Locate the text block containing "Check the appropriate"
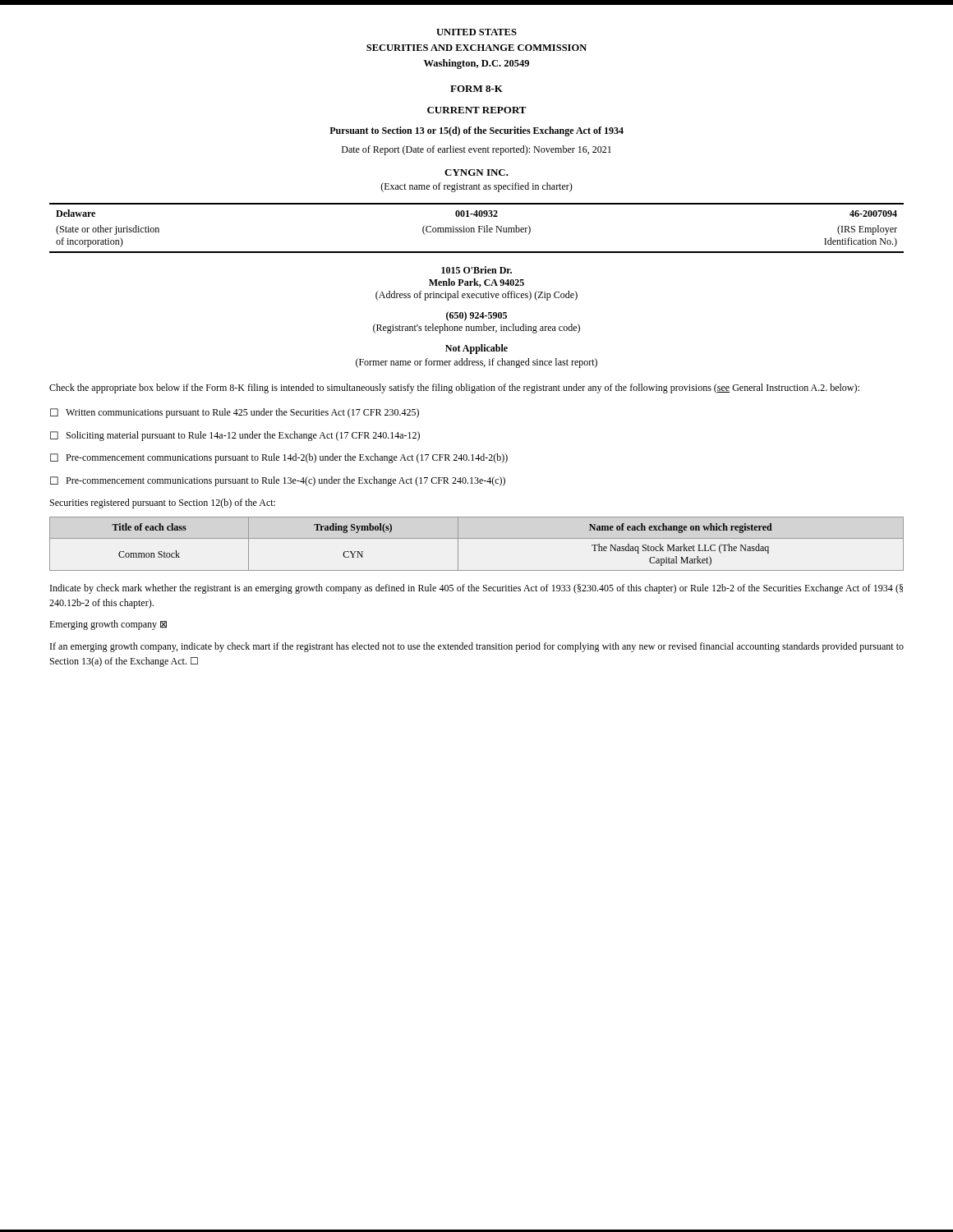 pyautogui.click(x=455, y=388)
